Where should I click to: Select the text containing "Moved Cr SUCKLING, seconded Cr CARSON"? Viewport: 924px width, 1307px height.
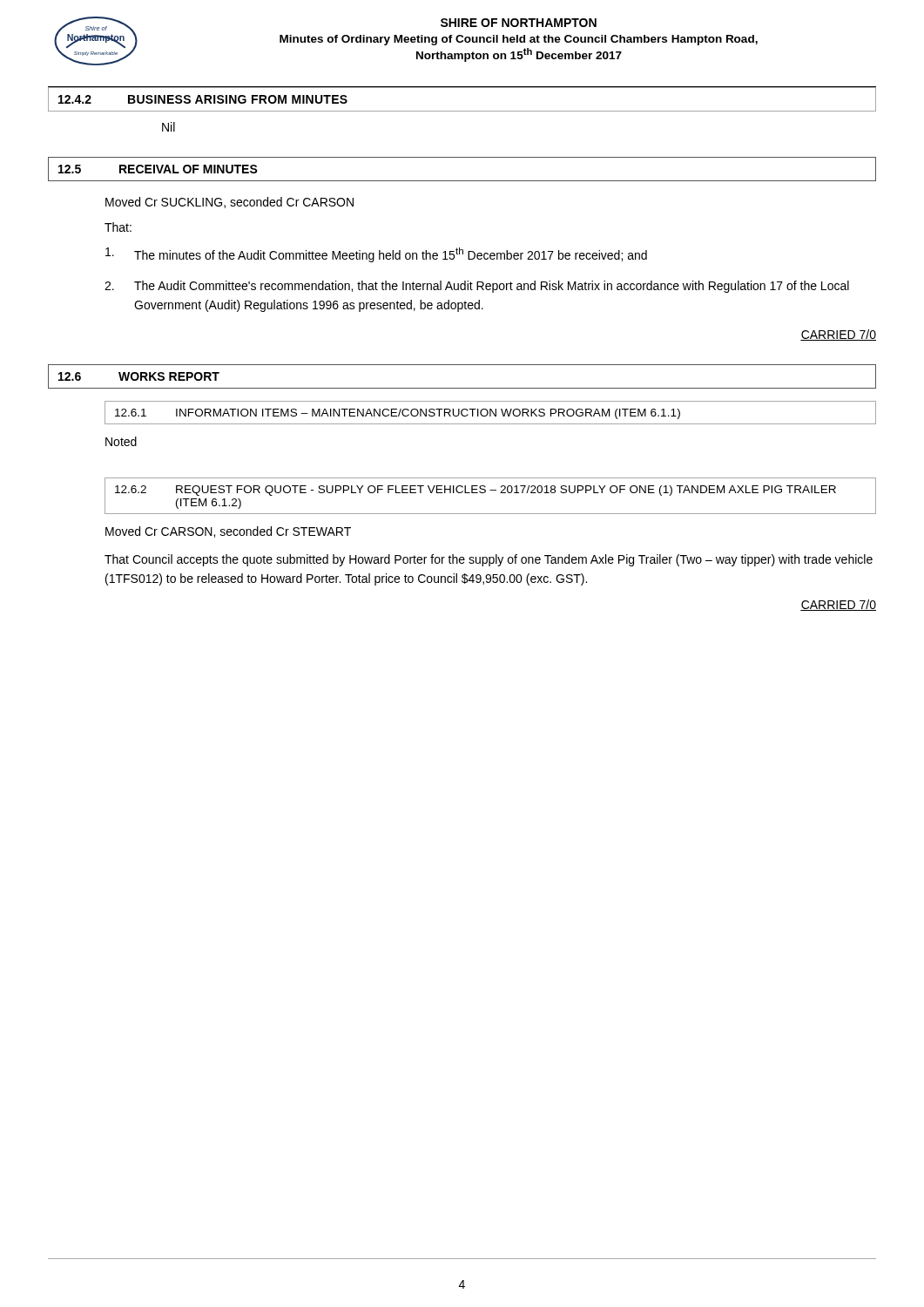click(x=230, y=202)
